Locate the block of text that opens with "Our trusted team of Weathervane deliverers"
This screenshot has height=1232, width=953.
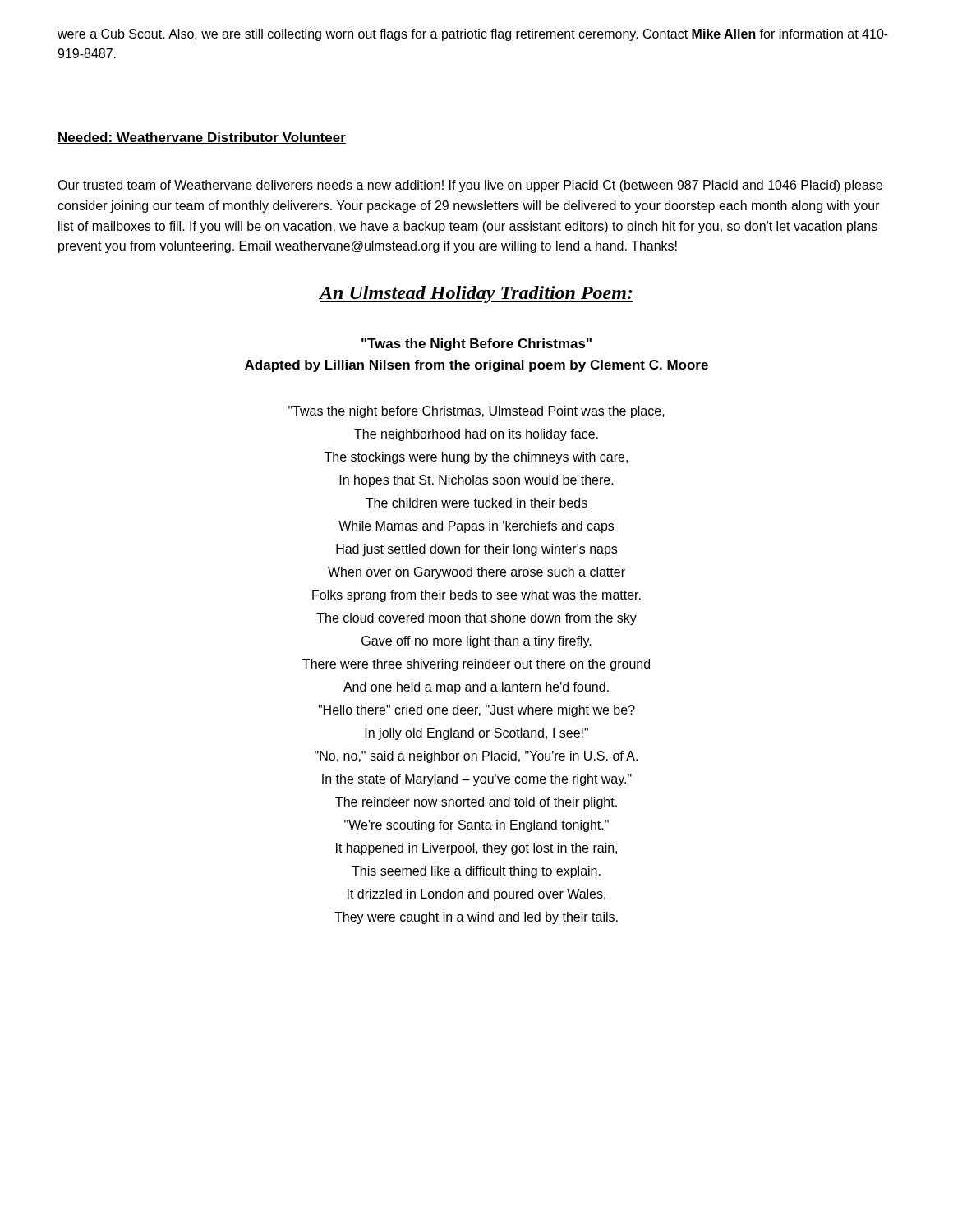click(x=470, y=216)
